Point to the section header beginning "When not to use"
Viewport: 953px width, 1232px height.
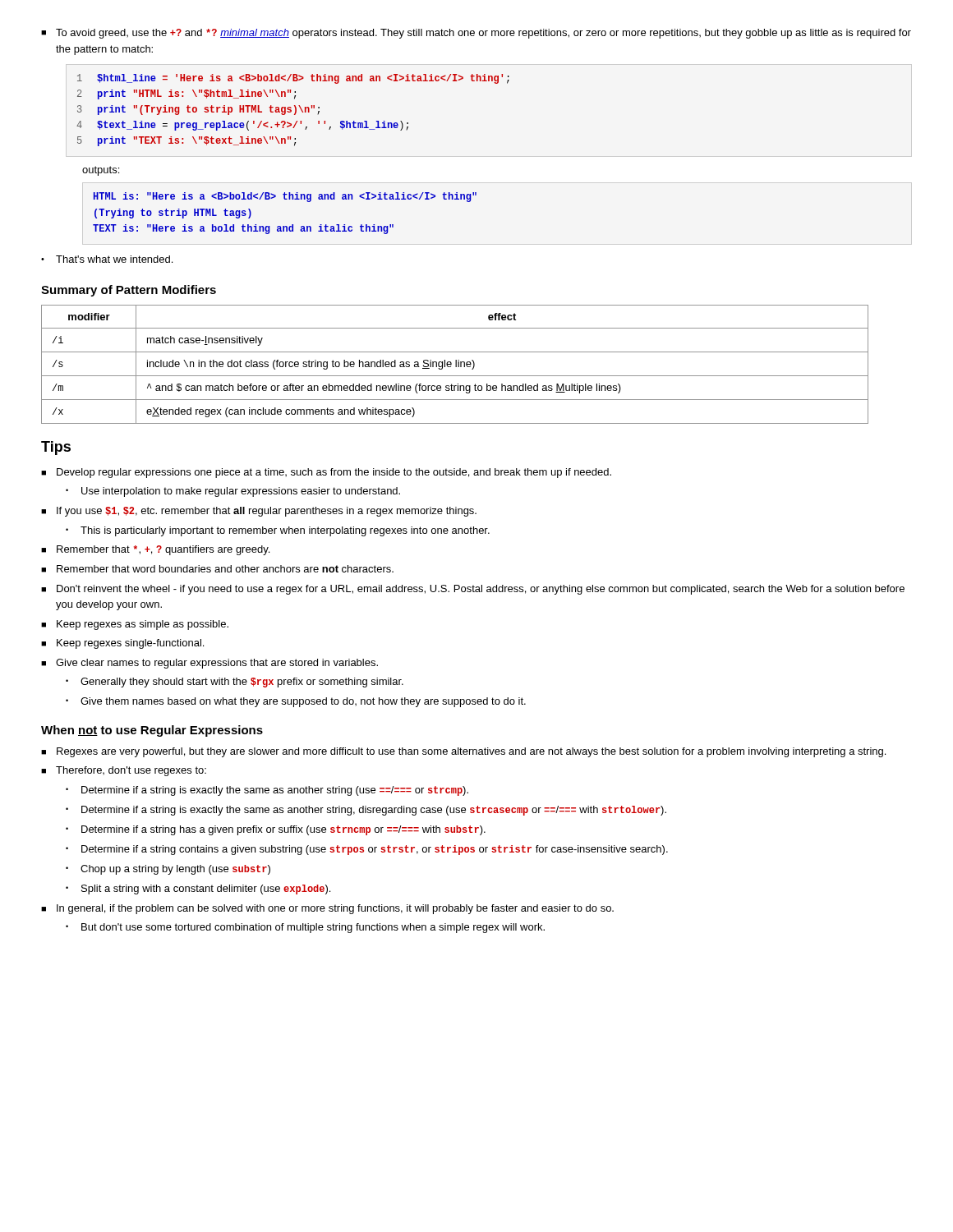(x=152, y=729)
